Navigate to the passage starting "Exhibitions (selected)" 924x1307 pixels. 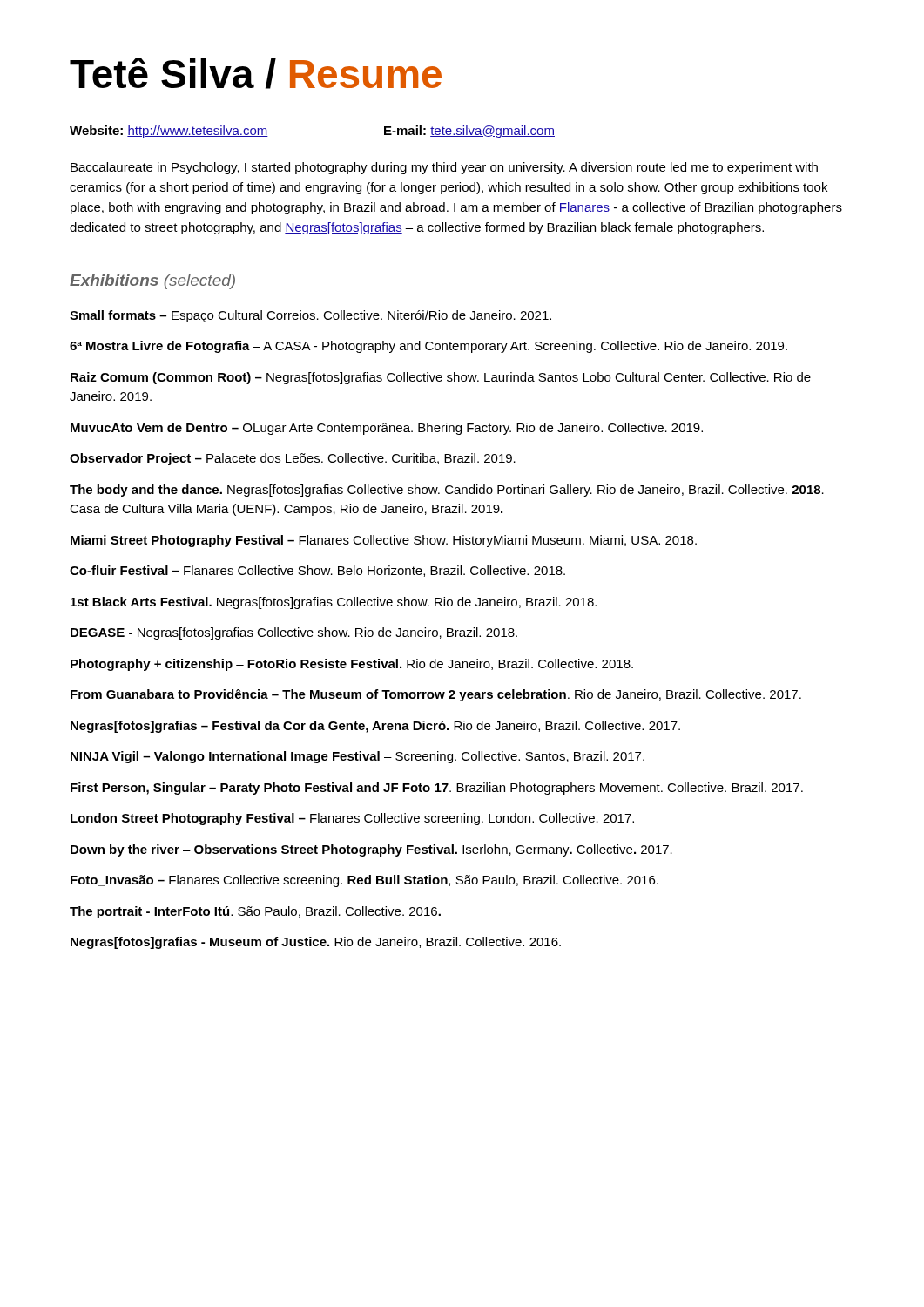(152, 282)
